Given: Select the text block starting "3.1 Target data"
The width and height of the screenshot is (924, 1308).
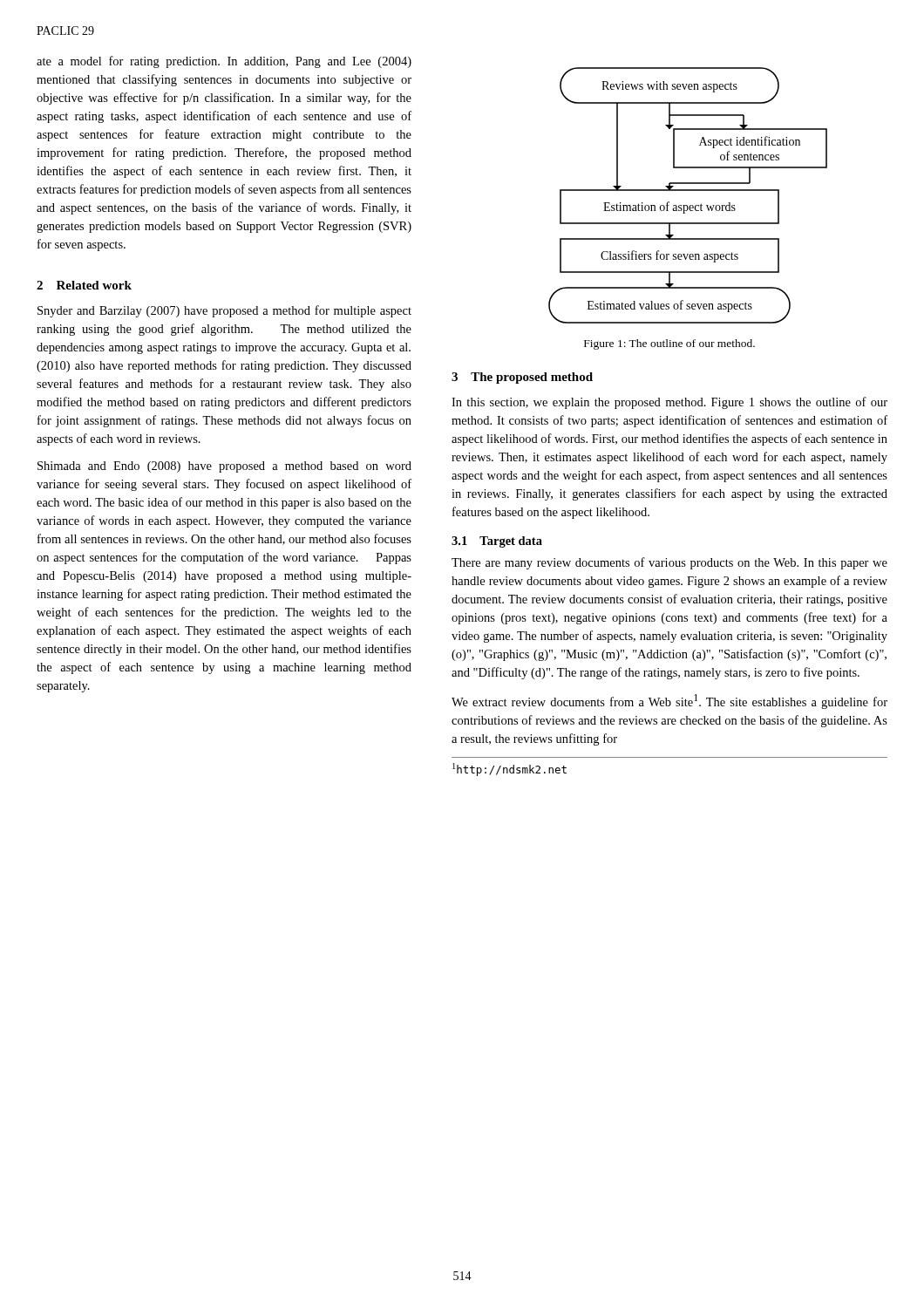Looking at the screenshot, I should pos(497,541).
